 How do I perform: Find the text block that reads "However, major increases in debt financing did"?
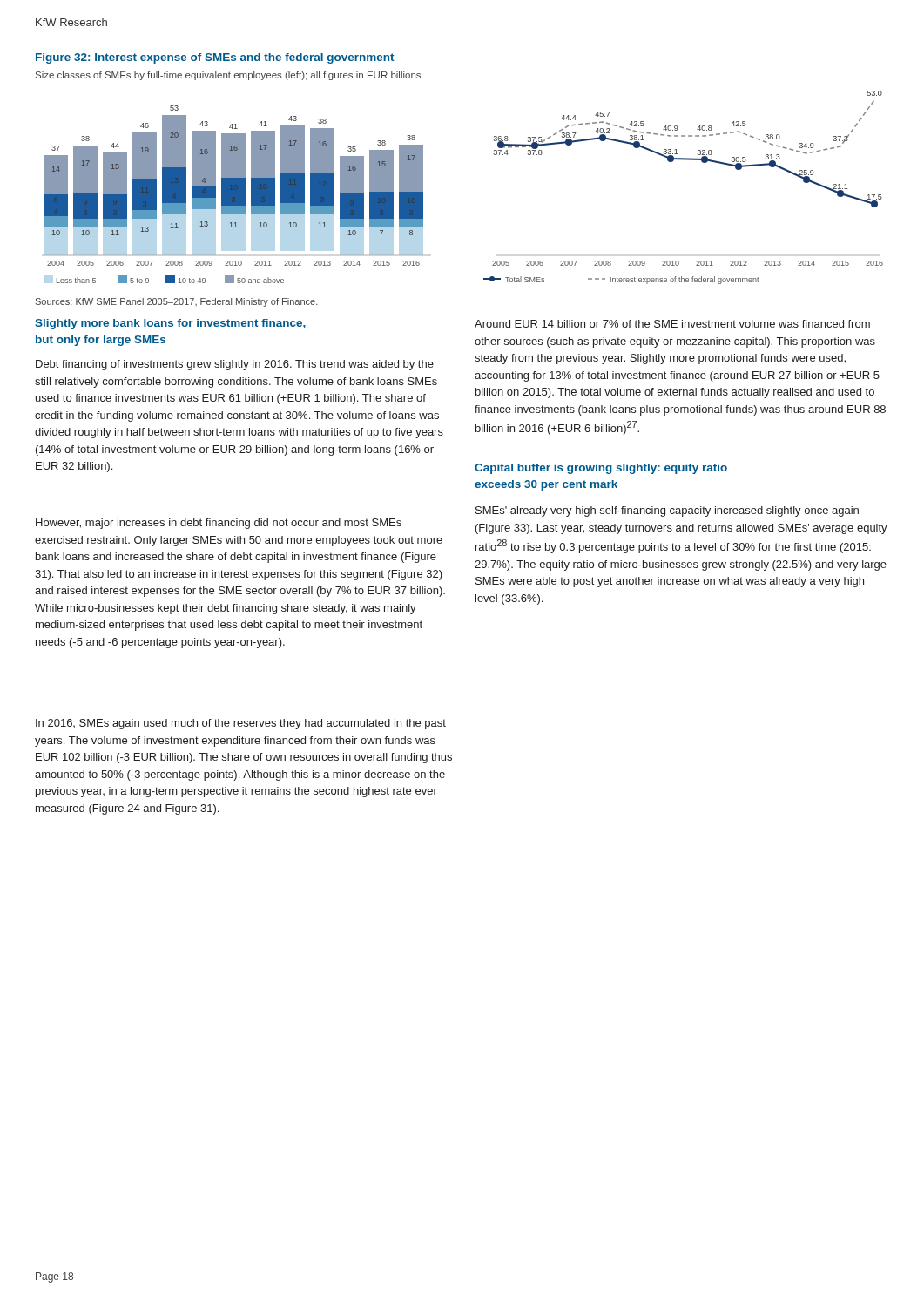pos(244,582)
